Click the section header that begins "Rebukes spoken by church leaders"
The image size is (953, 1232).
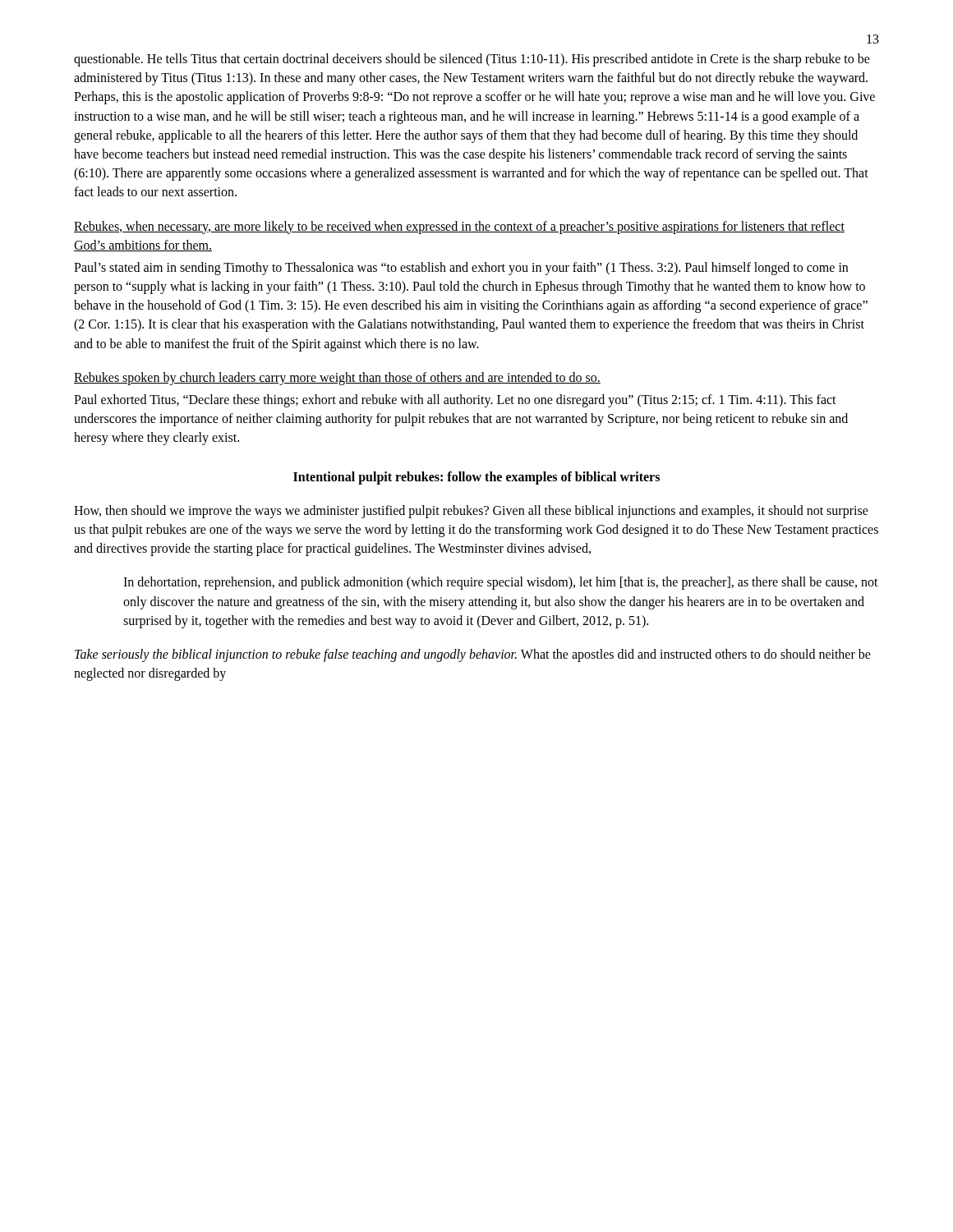tap(337, 377)
